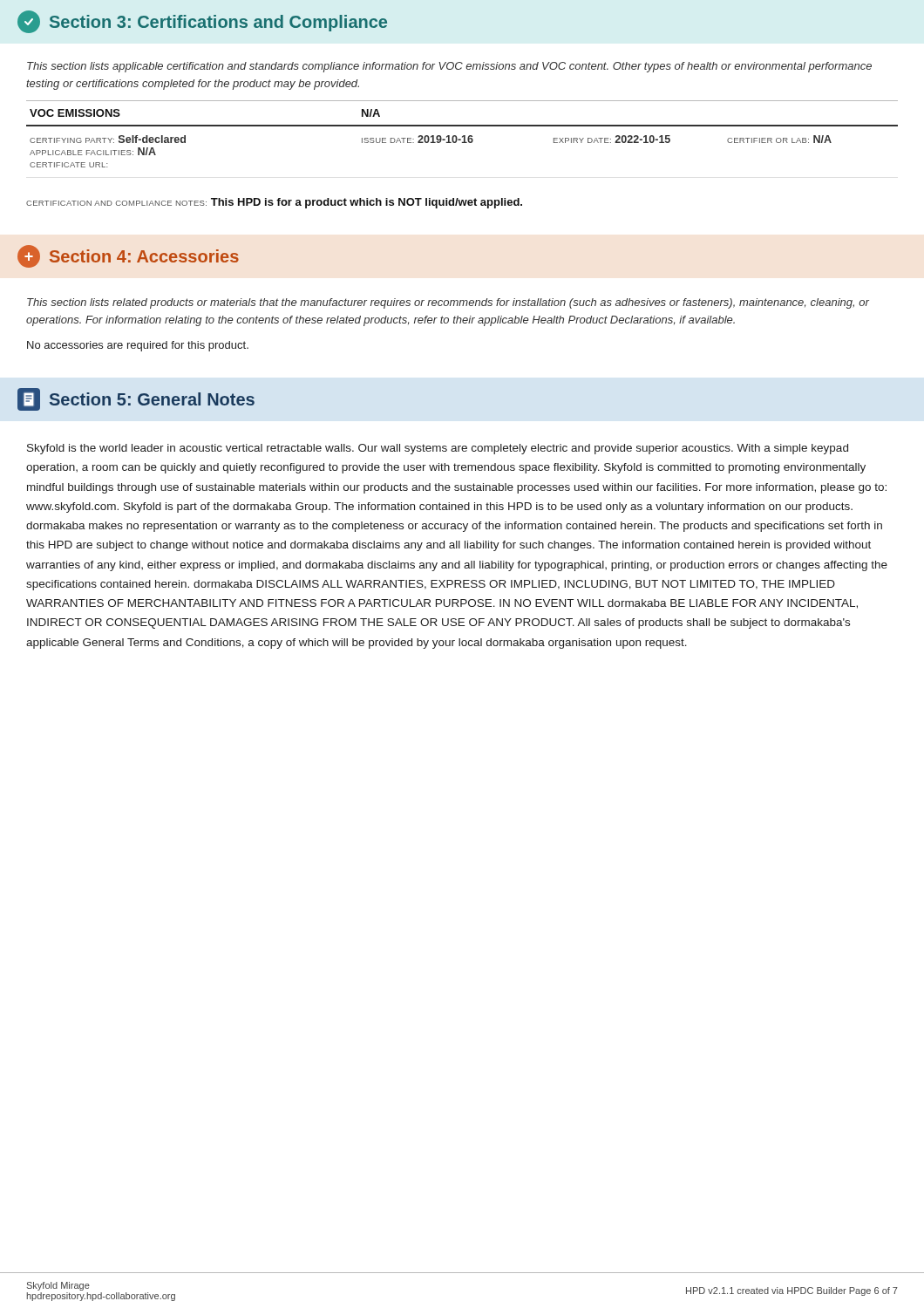Viewport: 924px width, 1308px height.
Task: Where is the passage that starts "This section lists applicable"?
Action: pyautogui.click(x=462, y=75)
